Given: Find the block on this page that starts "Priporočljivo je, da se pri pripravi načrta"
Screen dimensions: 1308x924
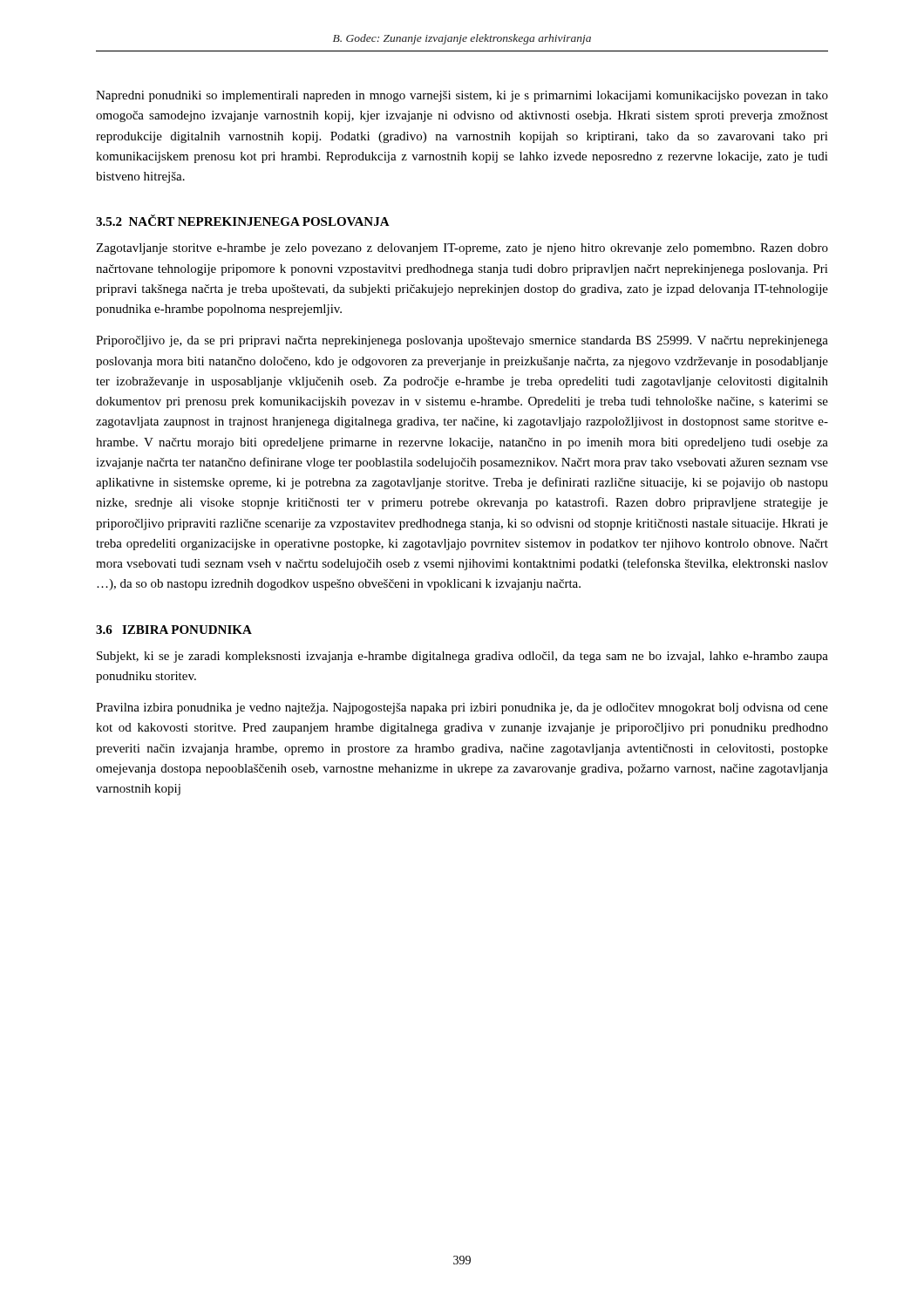Looking at the screenshot, I should pyautogui.click(x=462, y=462).
